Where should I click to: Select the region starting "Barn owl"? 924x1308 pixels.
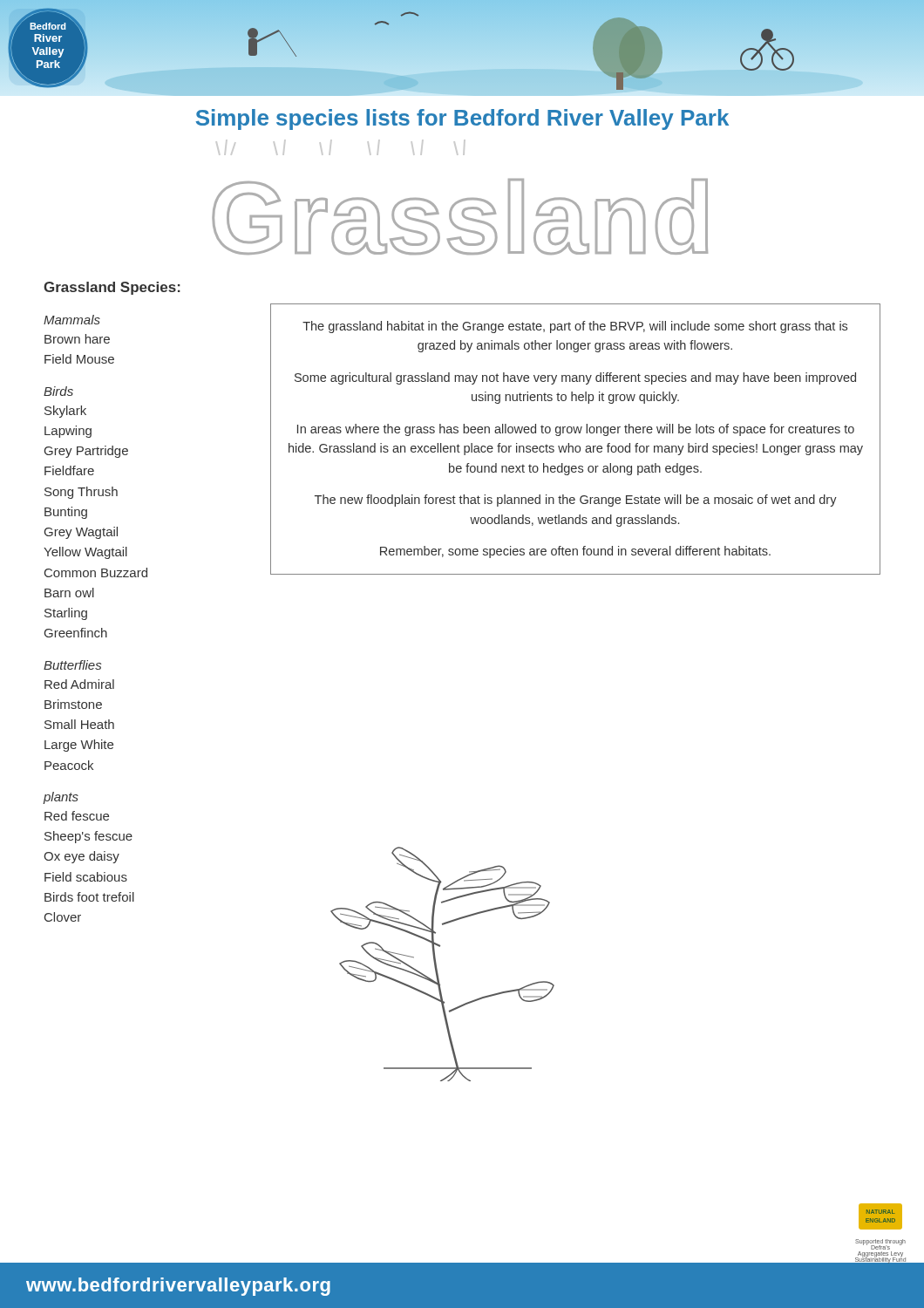pos(69,592)
